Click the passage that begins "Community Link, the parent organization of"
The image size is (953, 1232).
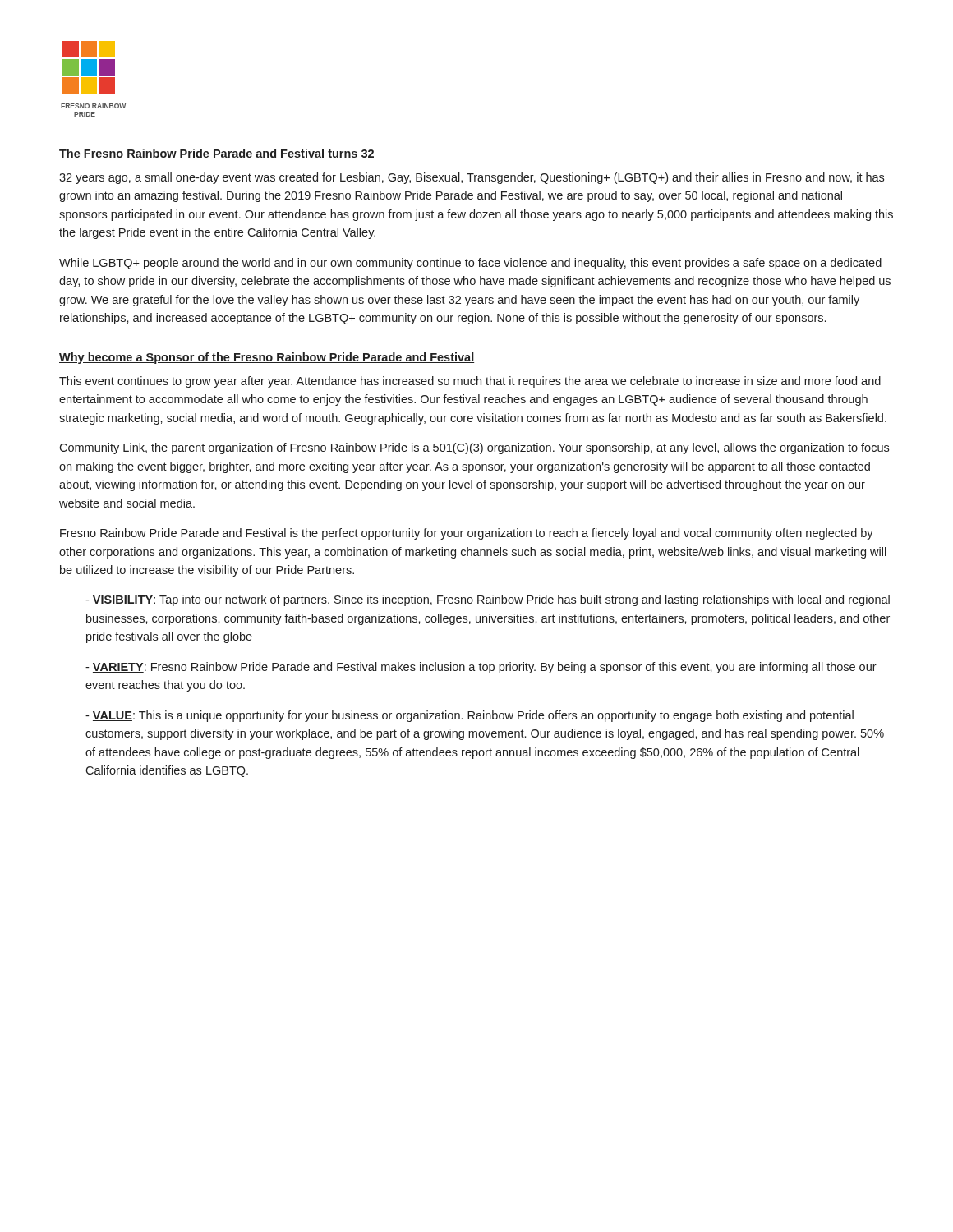pos(474,475)
